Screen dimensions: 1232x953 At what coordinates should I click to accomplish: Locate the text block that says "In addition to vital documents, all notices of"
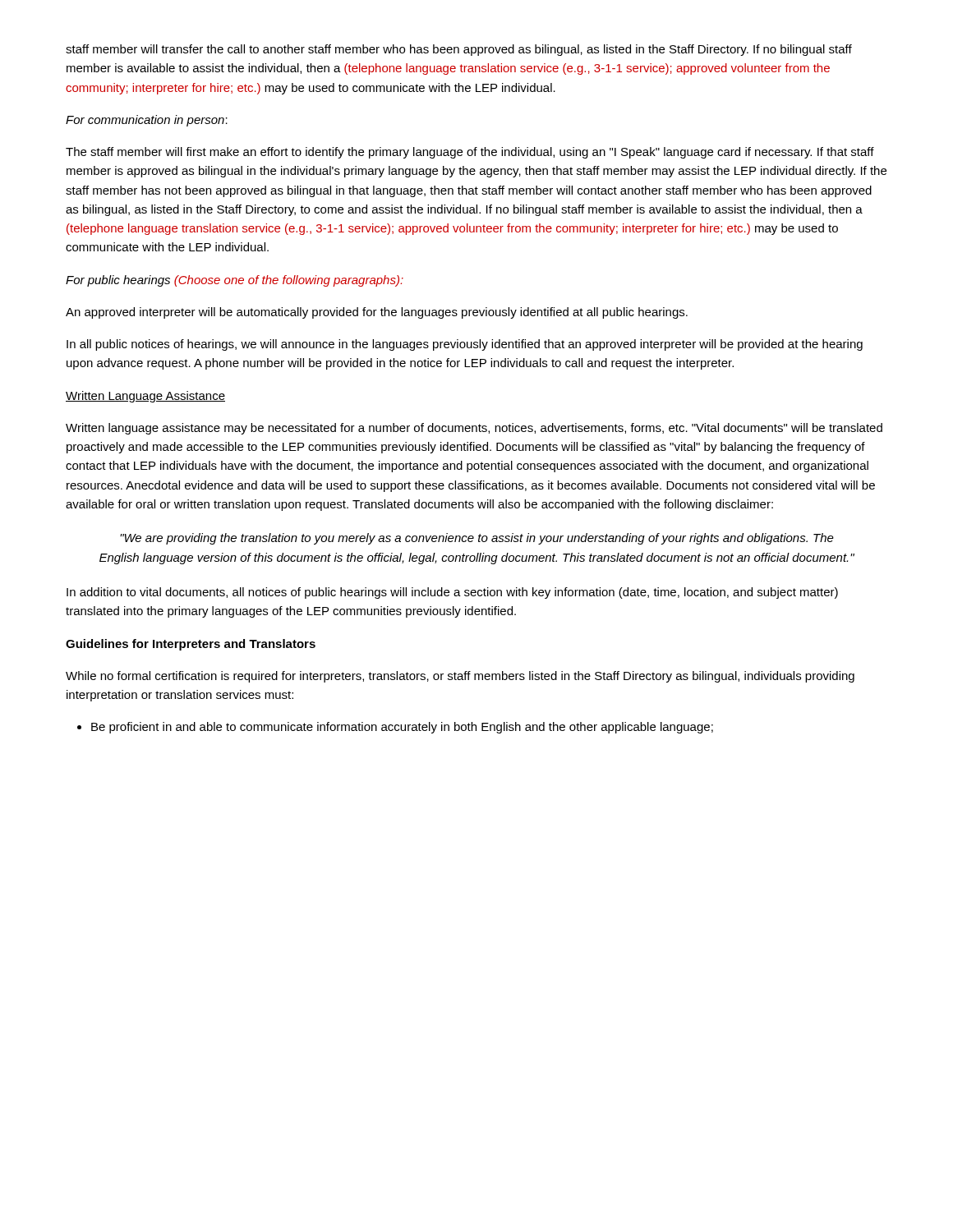point(452,601)
